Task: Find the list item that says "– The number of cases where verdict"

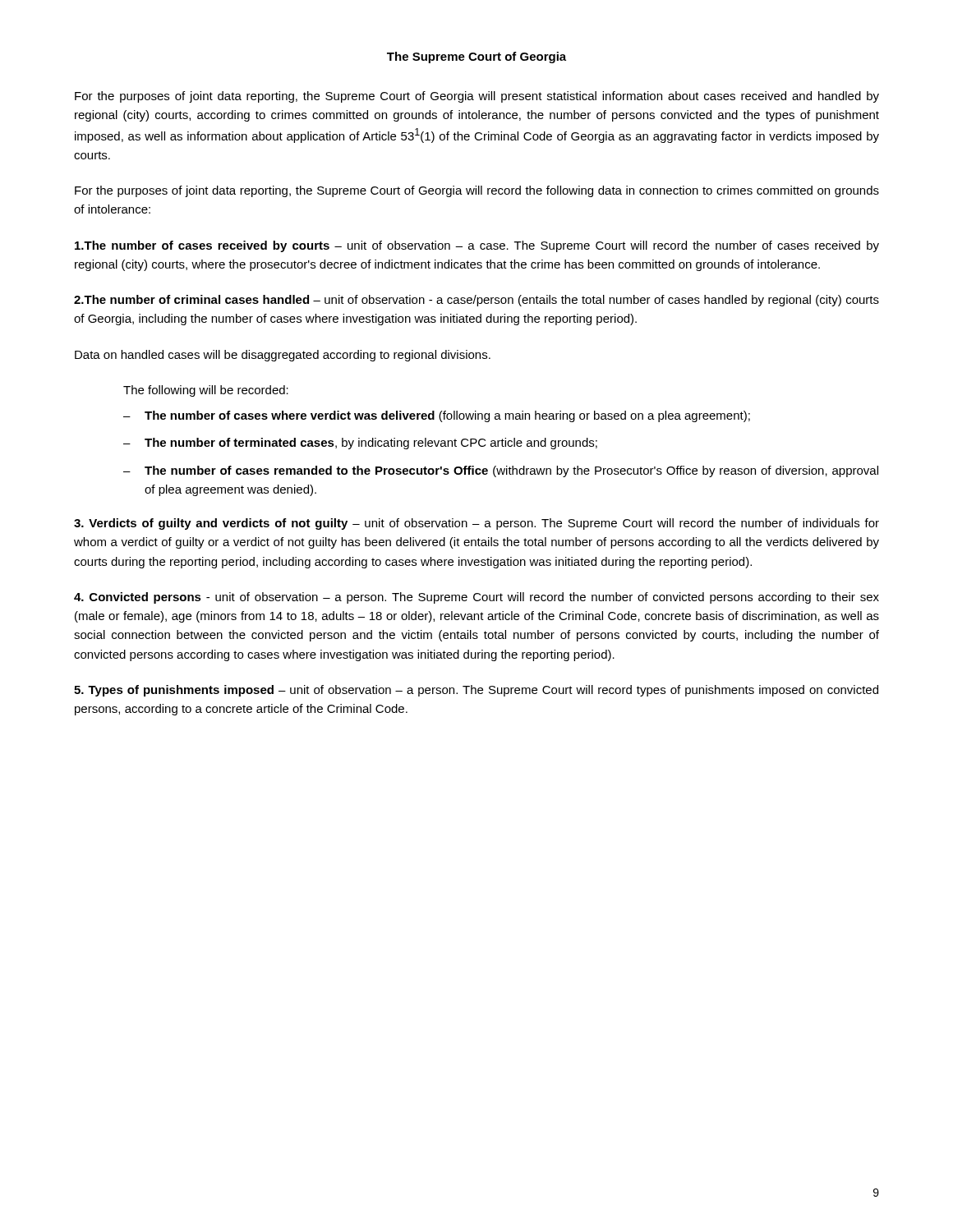Action: click(437, 415)
